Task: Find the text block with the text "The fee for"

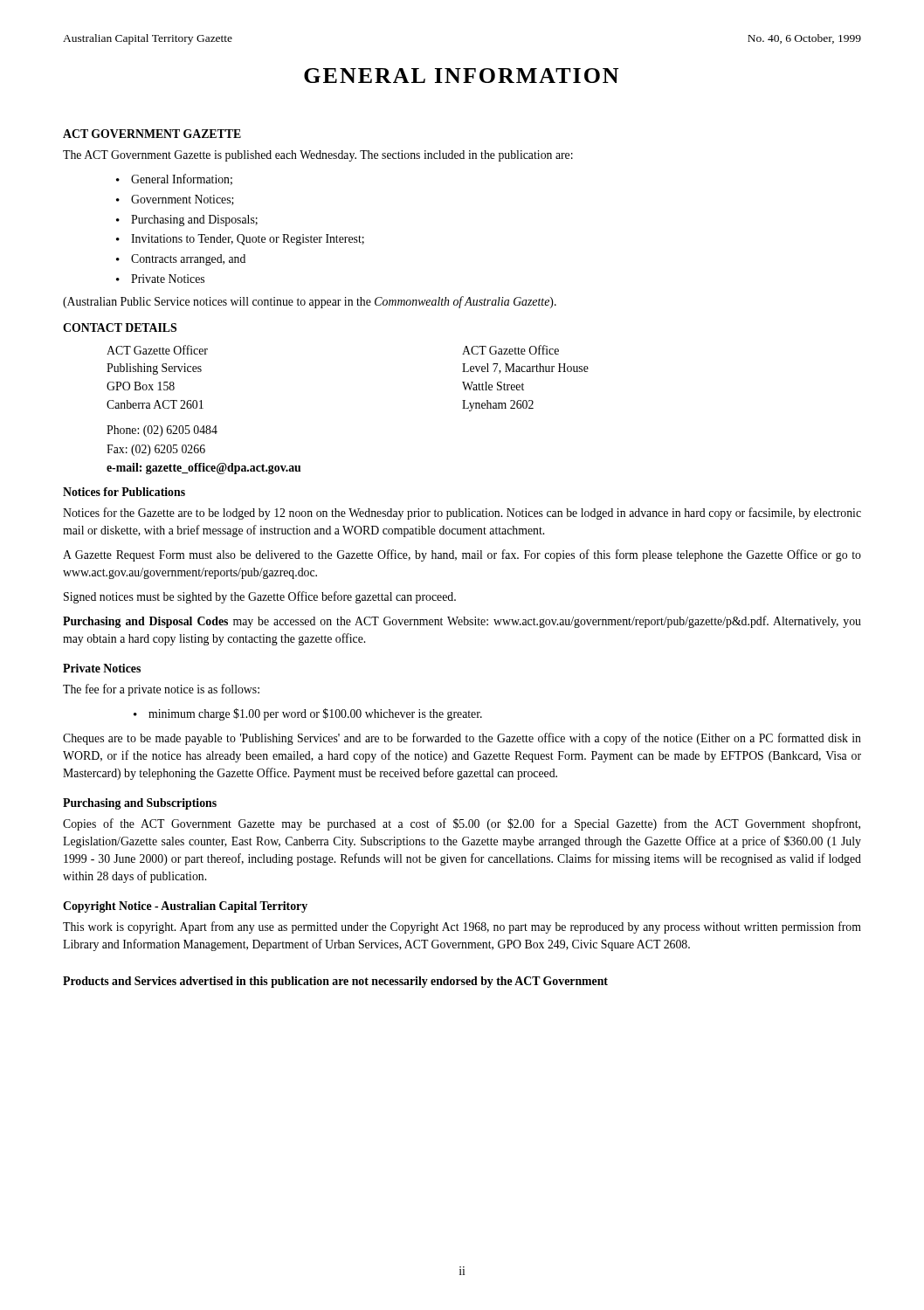Action: click(x=162, y=690)
